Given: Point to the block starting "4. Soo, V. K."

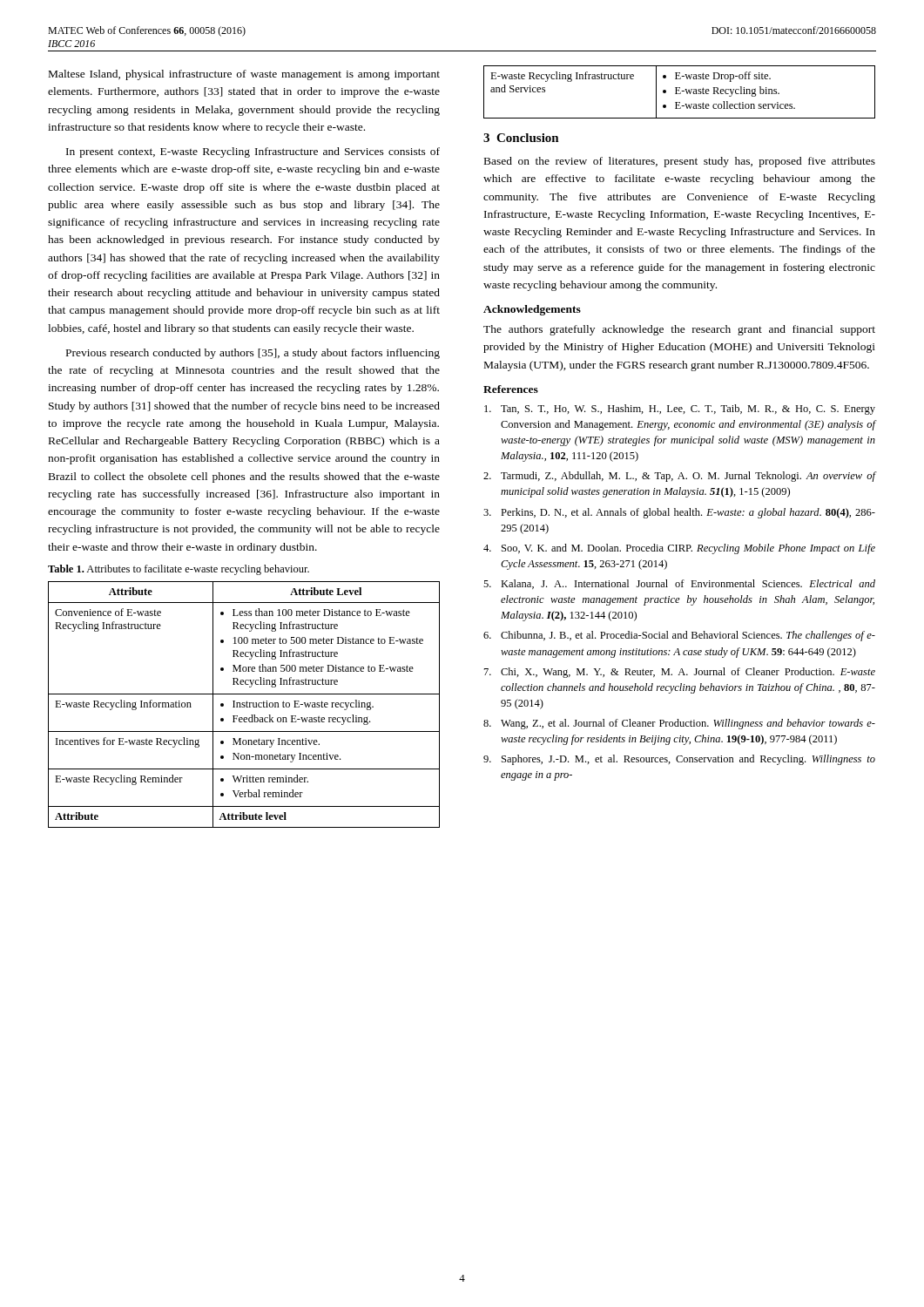Looking at the screenshot, I should (x=679, y=556).
